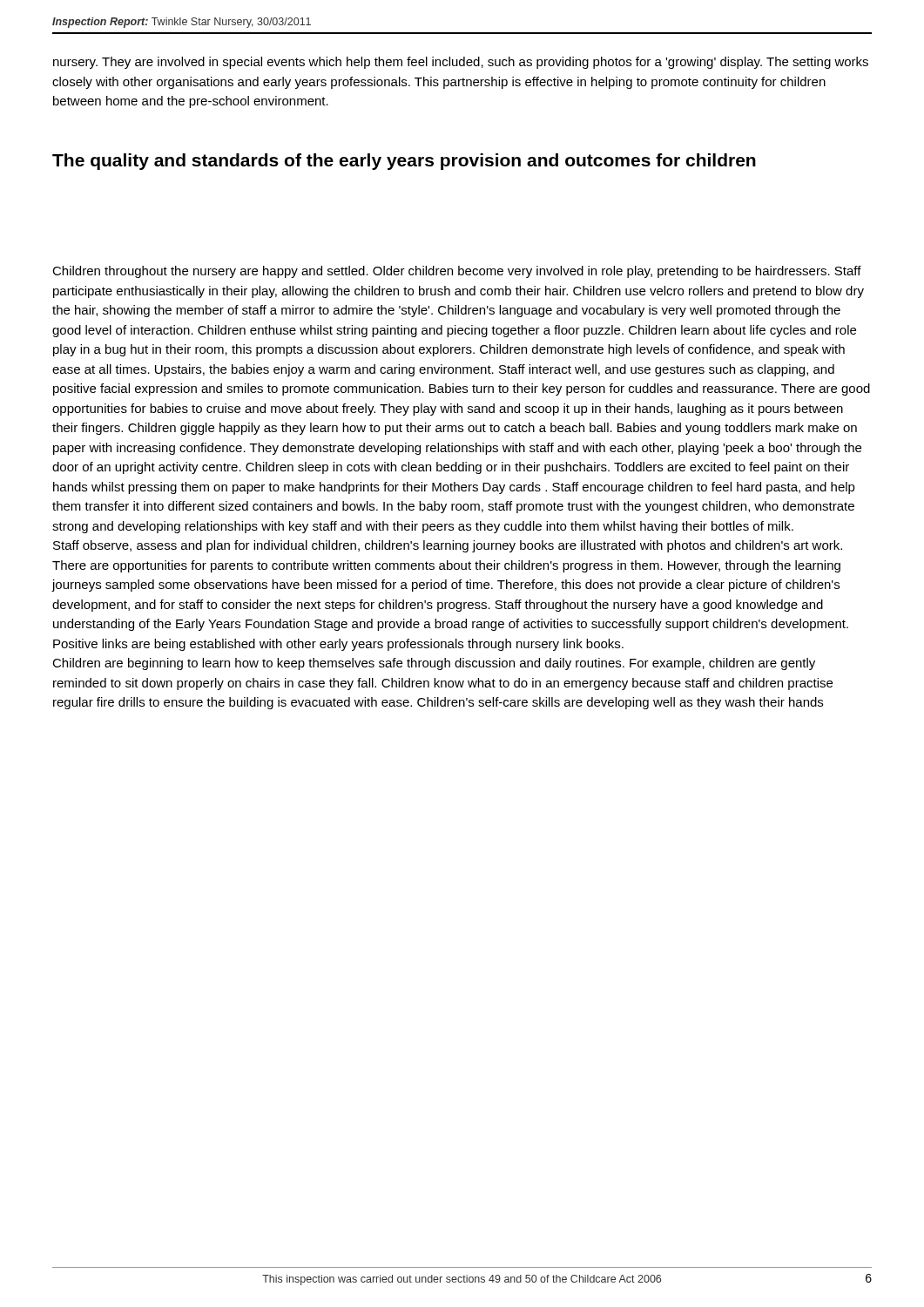Locate the section header

point(404,160)
